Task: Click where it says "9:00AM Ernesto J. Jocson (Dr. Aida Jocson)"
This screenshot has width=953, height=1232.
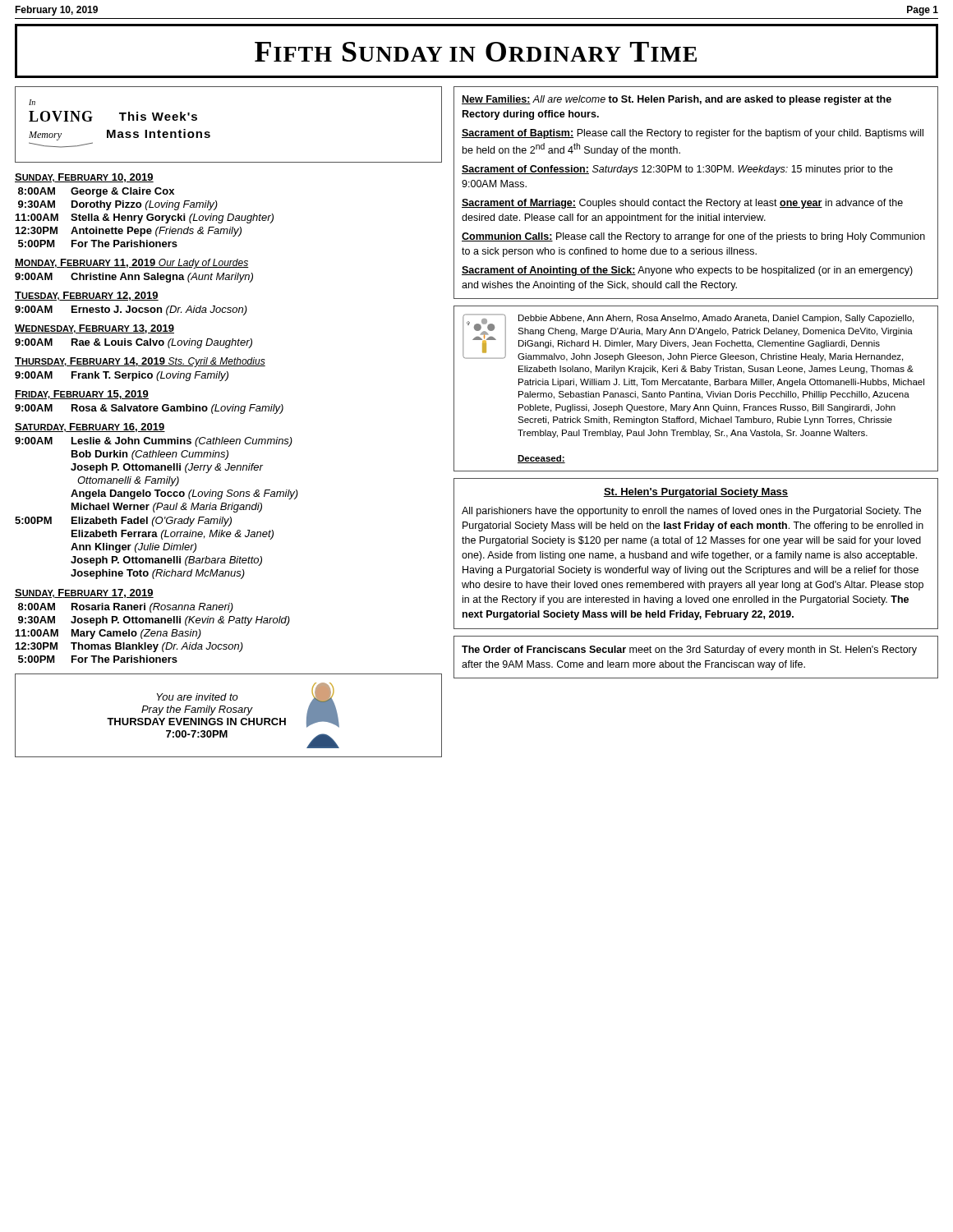Action: 228,309
